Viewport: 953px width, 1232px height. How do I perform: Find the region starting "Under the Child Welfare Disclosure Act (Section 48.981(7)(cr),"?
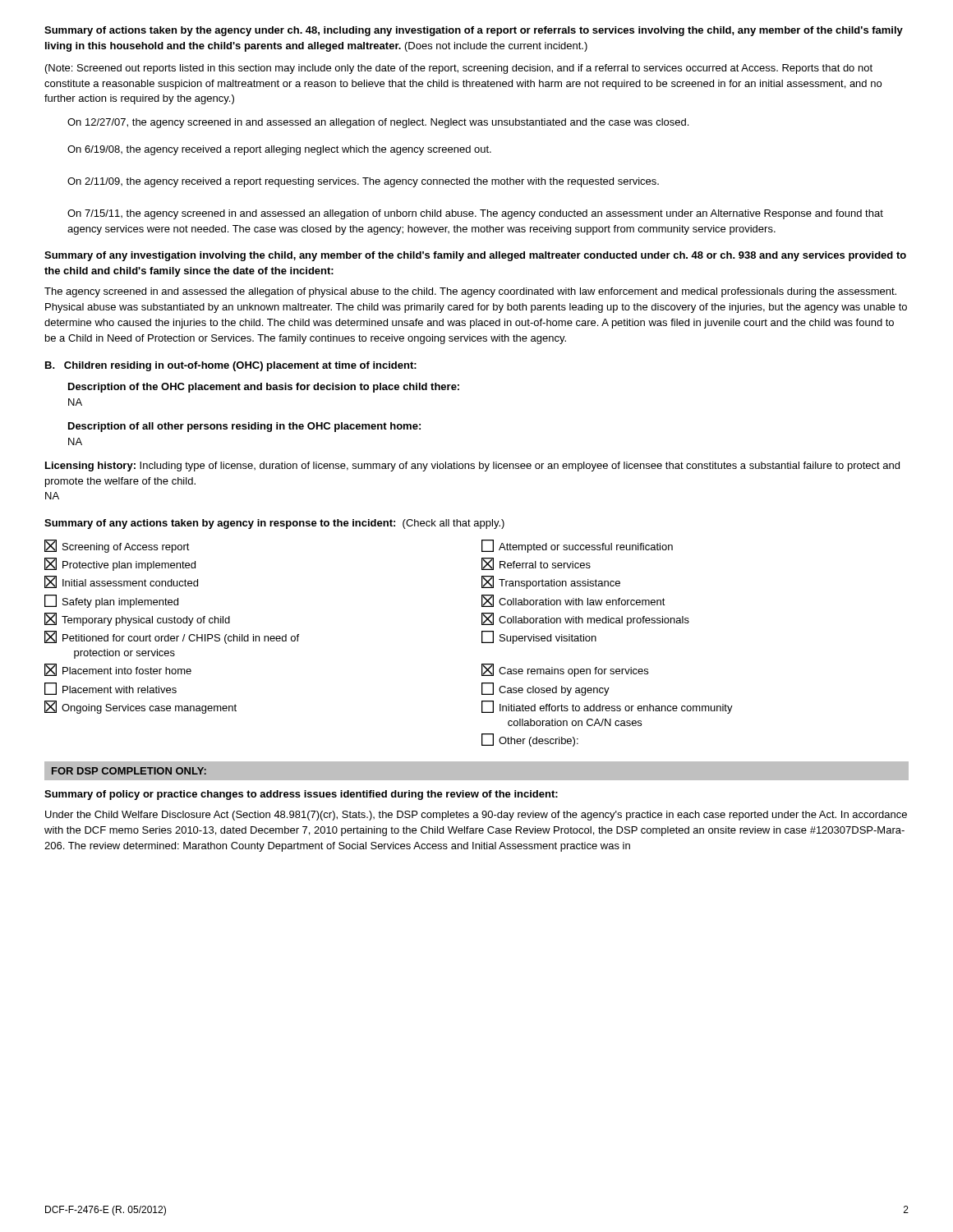tap(476, 830)
